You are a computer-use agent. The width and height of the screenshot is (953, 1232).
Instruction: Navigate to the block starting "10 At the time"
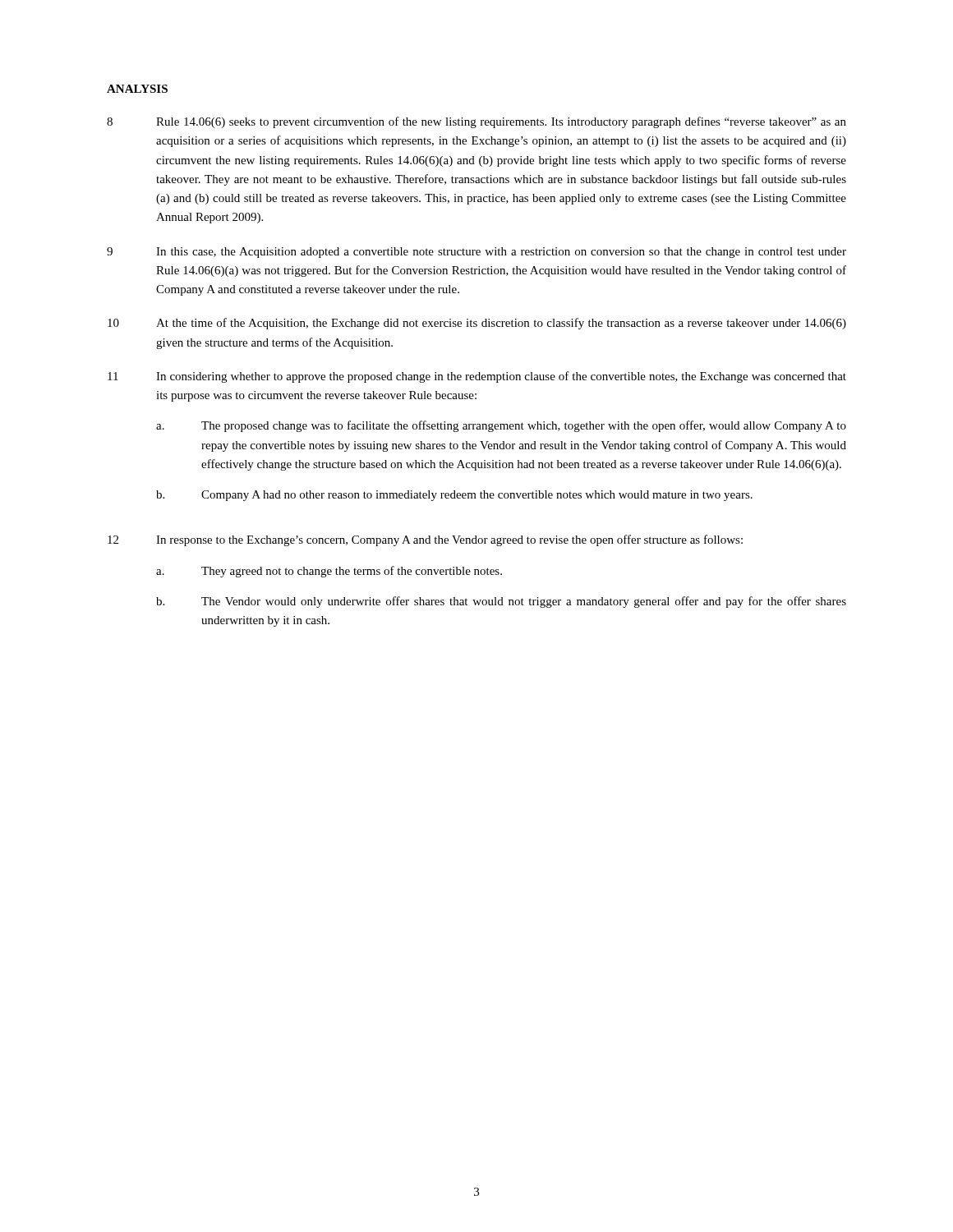pyautogui.click(x=476, y=333)
